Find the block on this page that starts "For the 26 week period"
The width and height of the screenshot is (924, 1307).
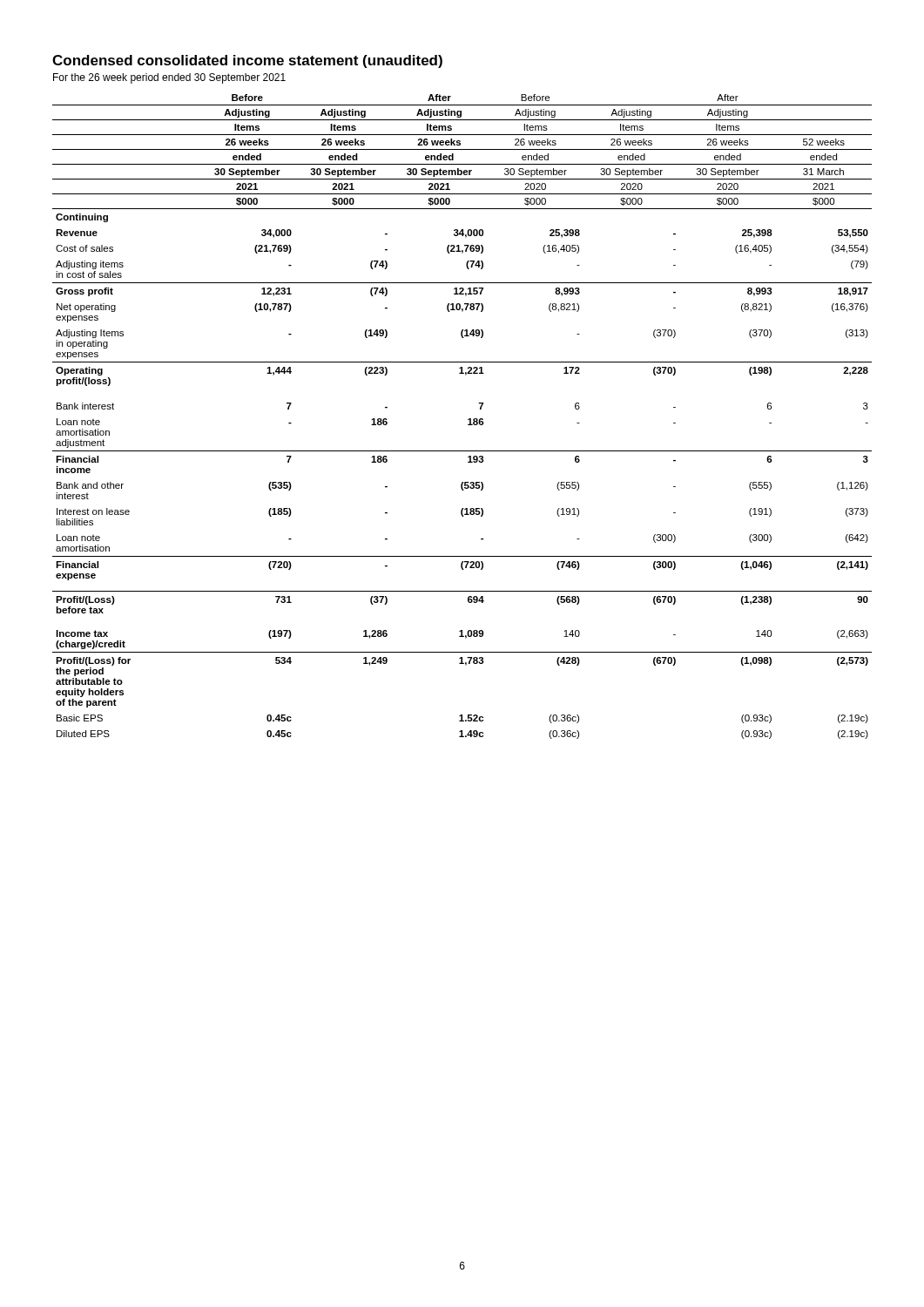coord(169,78)
